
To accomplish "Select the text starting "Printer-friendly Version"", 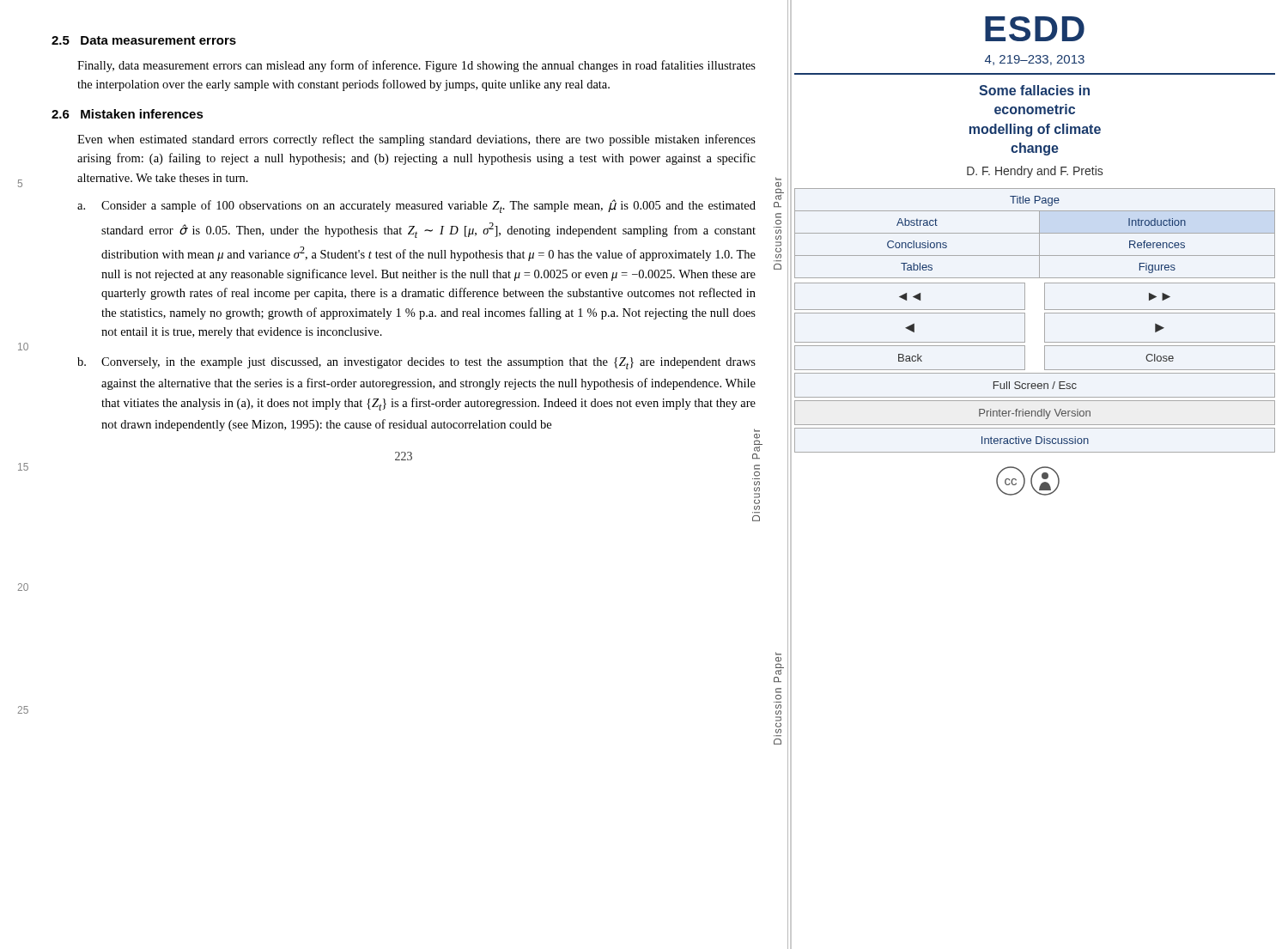I will coord(1035,412).
